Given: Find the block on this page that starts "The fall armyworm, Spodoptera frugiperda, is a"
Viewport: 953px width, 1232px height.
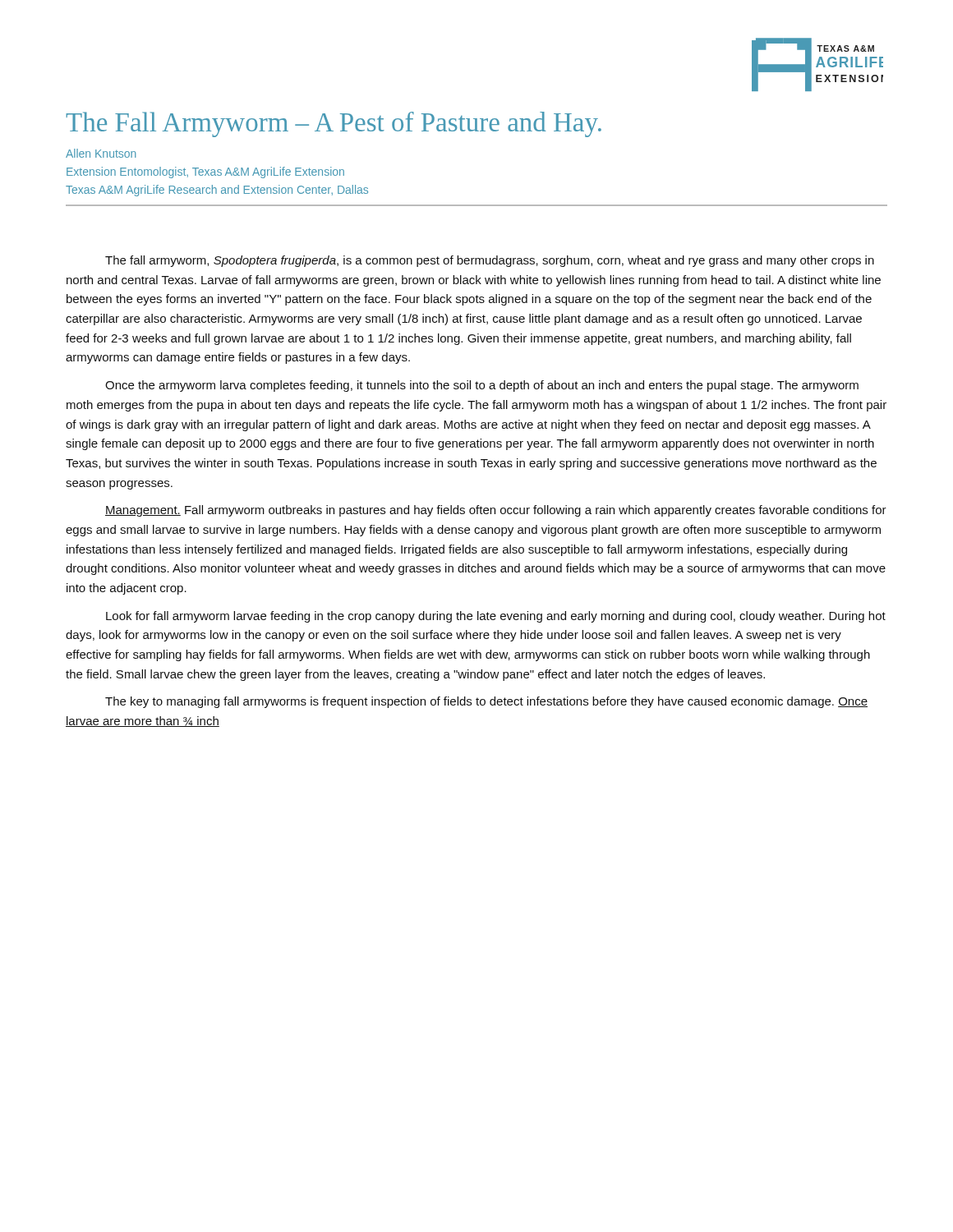Looking at the screenshot, I should pyautogui.click(x=476, y=309).
